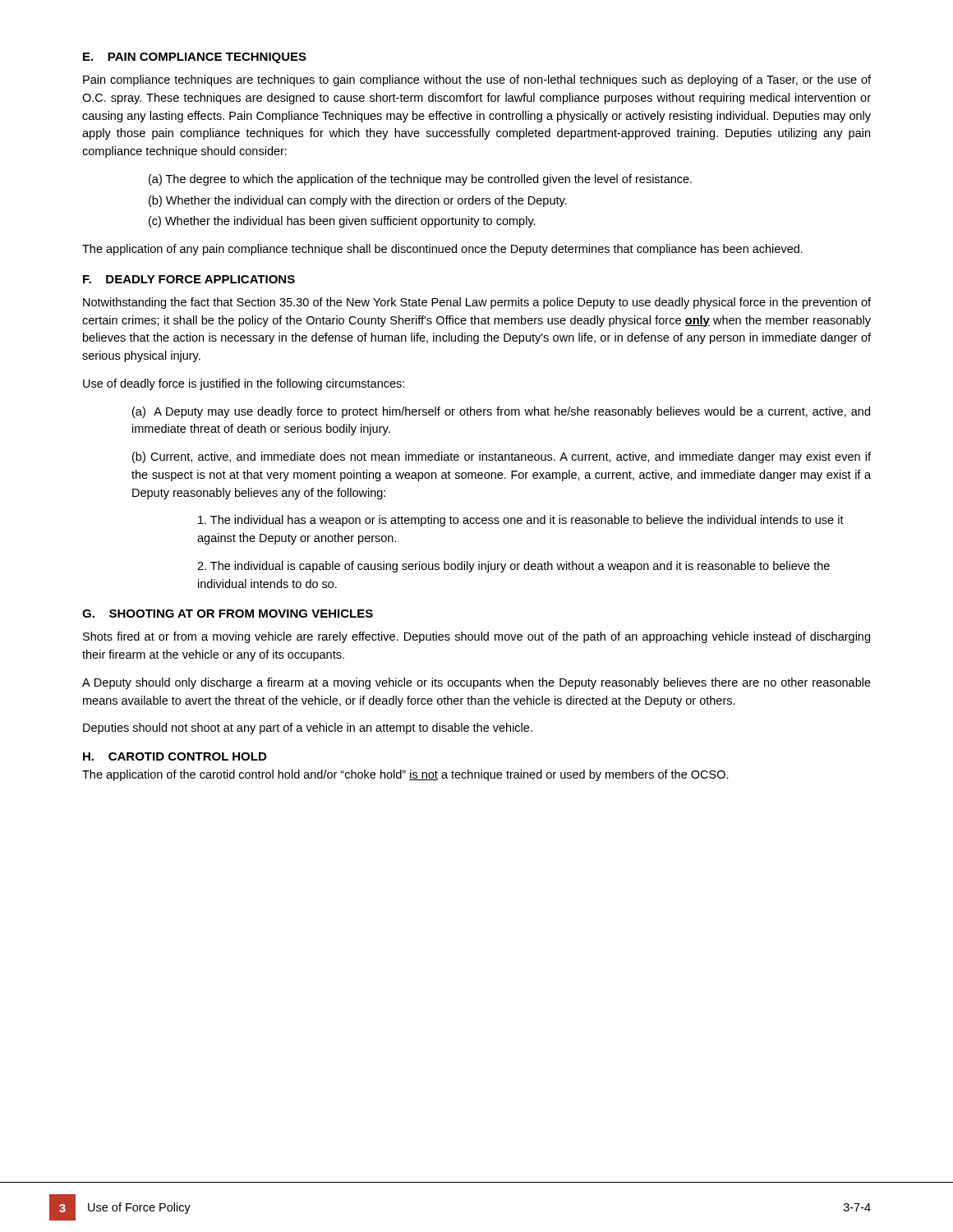This screenshot has height=1232, width=953.
Task: Locate the block of text that opens with "The application of any pain"
Action: (443, 249)
